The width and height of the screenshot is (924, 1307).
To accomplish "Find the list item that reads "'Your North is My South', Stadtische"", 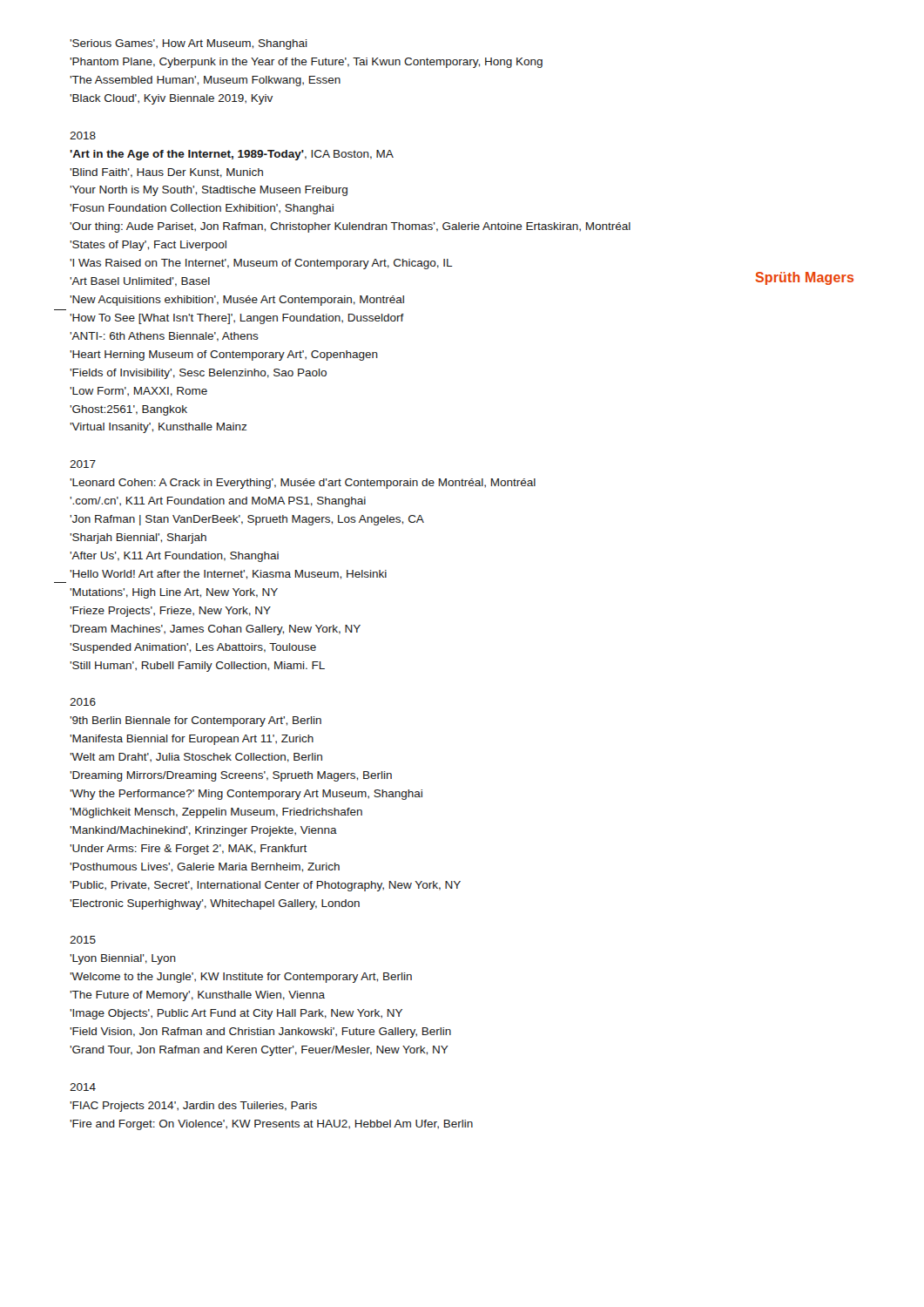I will pos(209,190).
